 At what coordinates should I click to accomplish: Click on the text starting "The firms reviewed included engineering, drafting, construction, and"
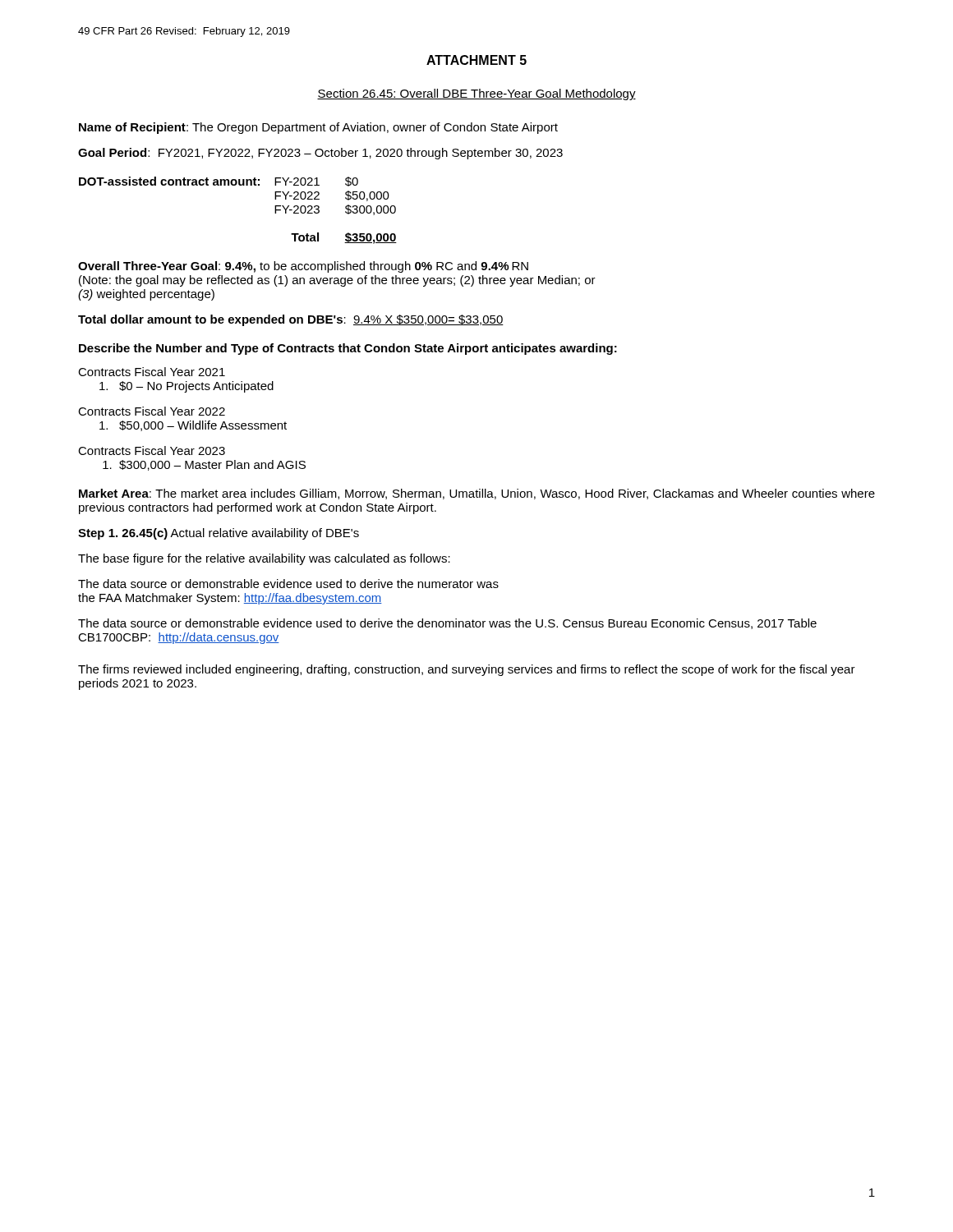(466, 676)
